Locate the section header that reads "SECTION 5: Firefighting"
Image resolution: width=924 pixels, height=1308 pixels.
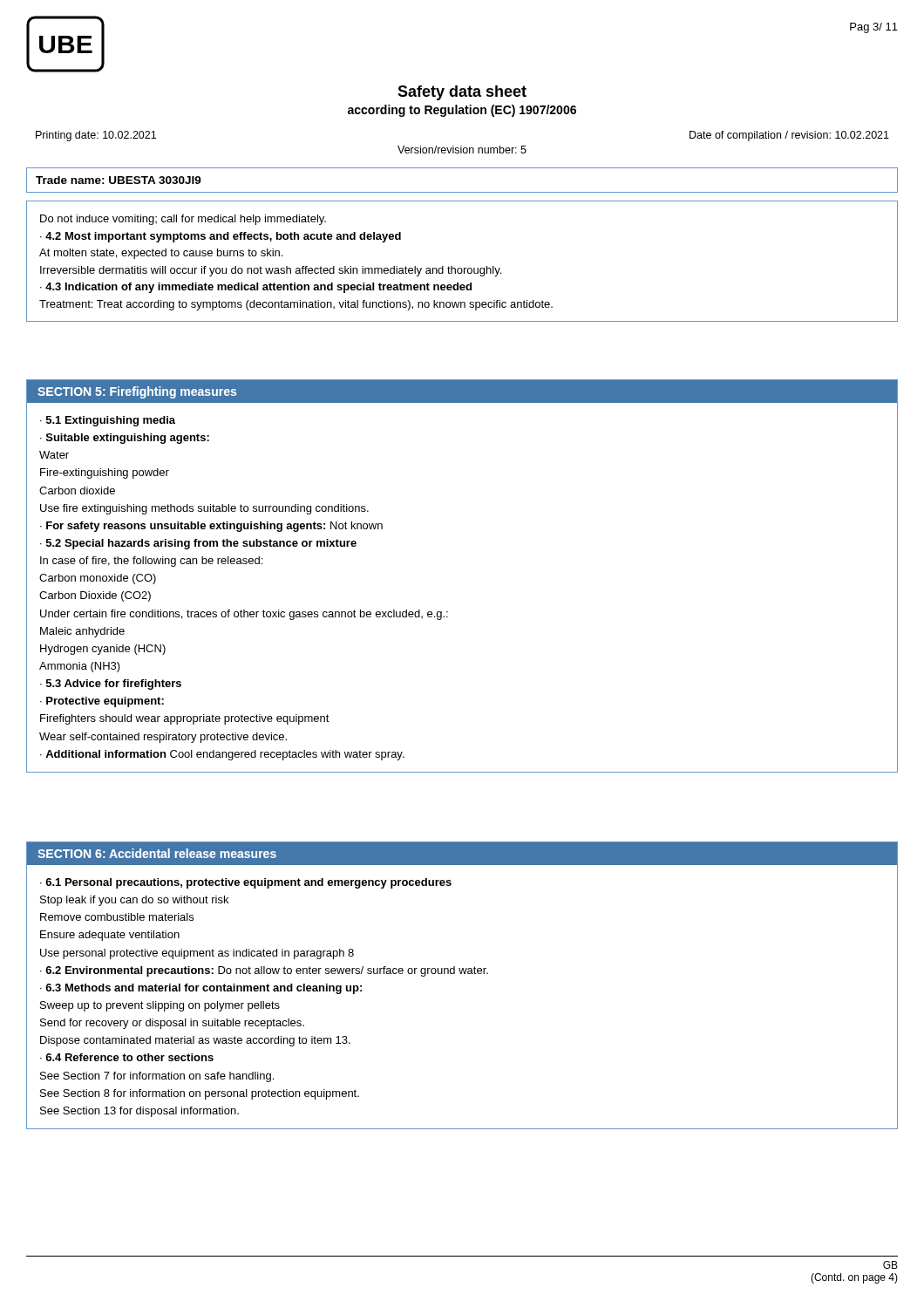pos(137,392)
